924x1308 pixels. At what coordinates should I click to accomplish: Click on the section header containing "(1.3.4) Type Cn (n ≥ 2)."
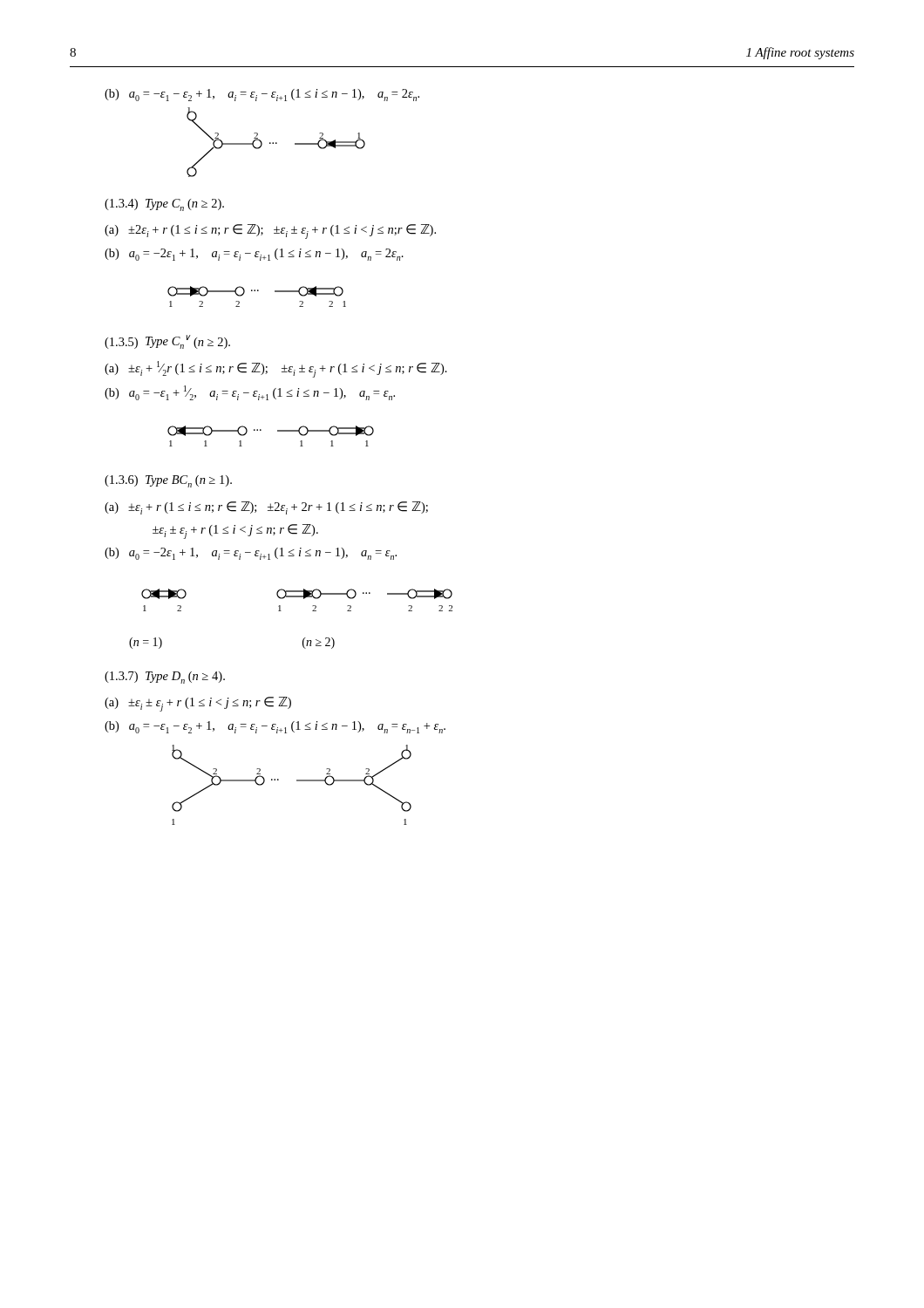165,204
